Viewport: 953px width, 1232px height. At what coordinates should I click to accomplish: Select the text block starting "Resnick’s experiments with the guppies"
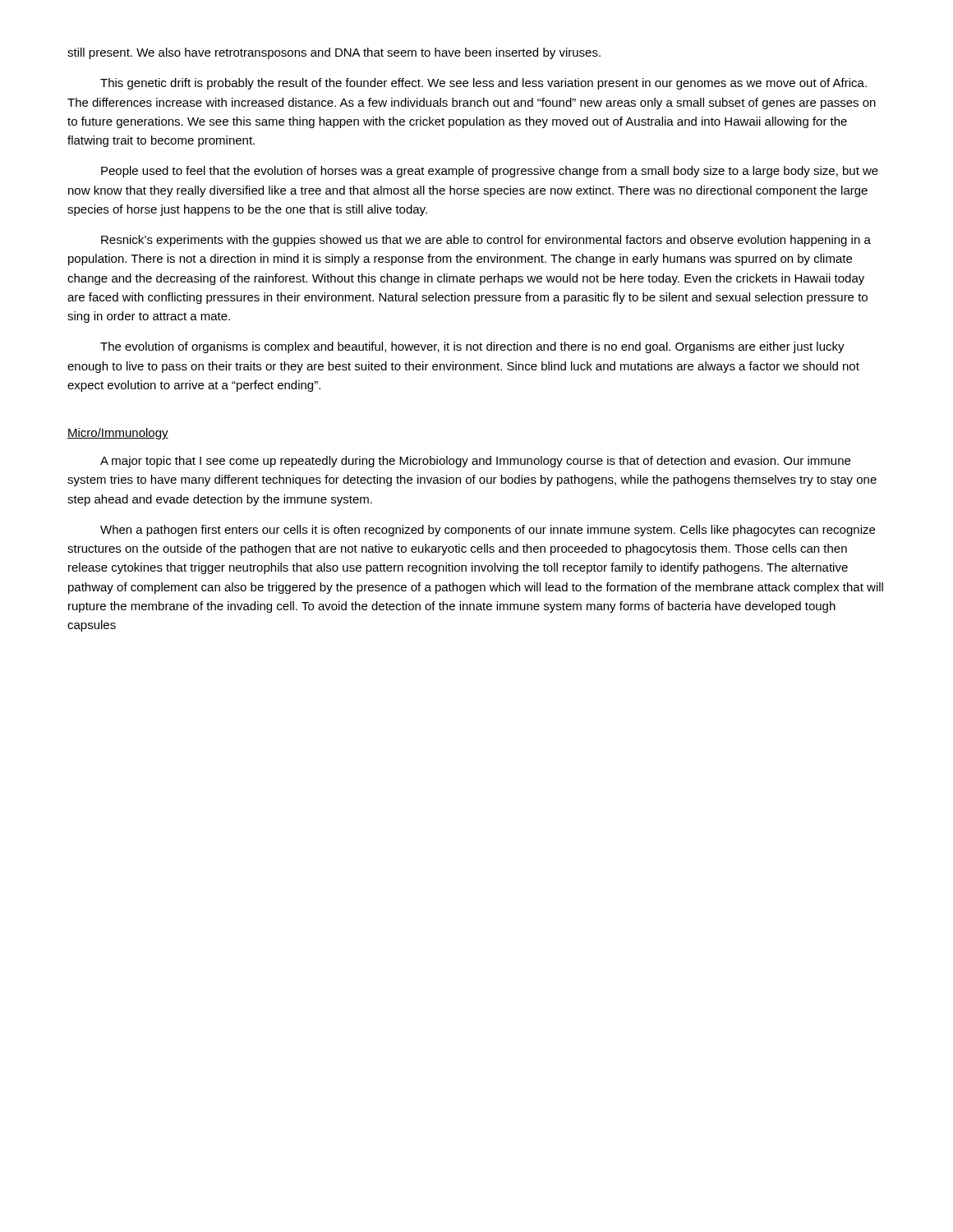pyautogui.click(x=469, y=278)
